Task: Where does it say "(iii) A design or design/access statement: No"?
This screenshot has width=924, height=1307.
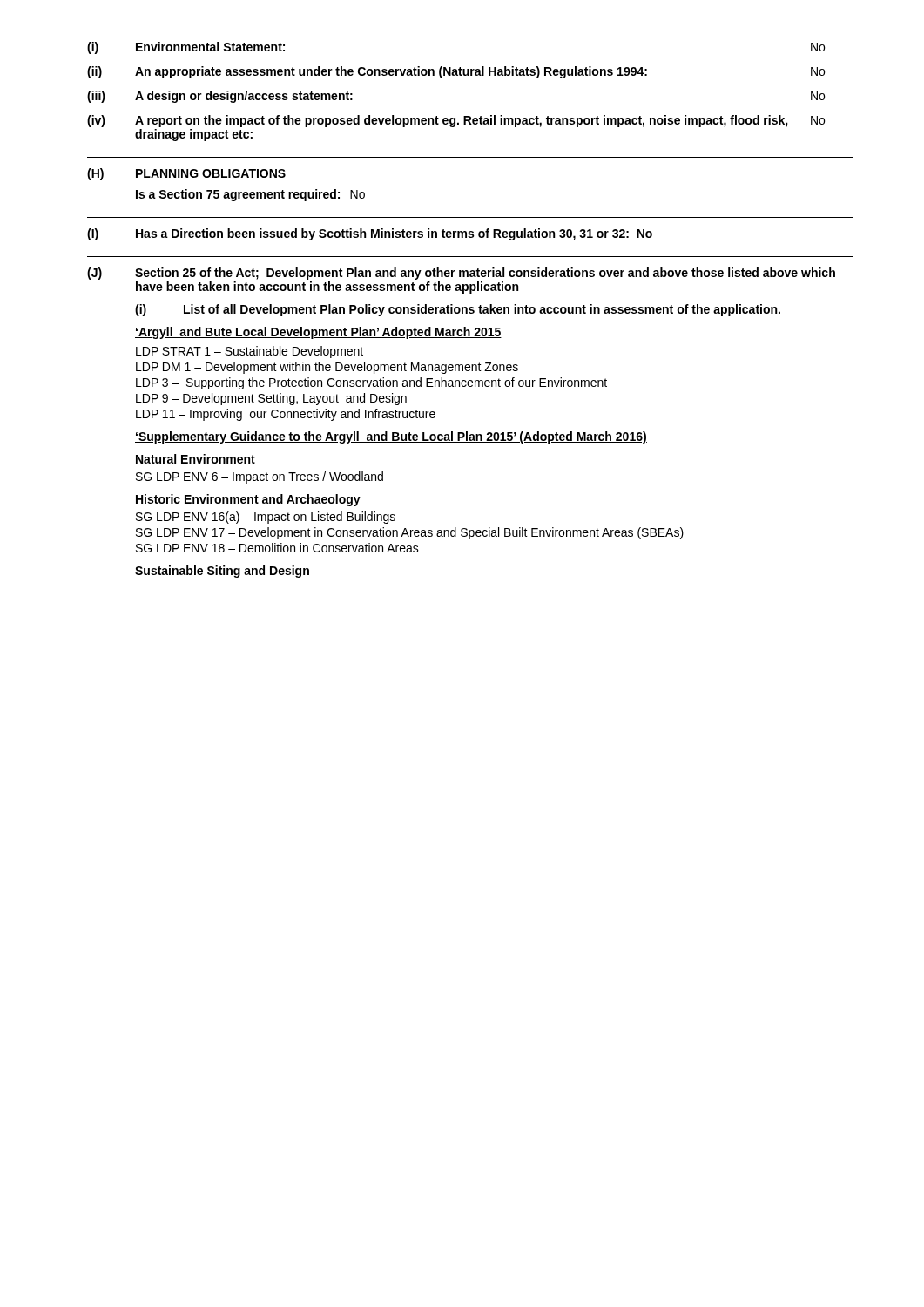Action: tap(243, 96)
